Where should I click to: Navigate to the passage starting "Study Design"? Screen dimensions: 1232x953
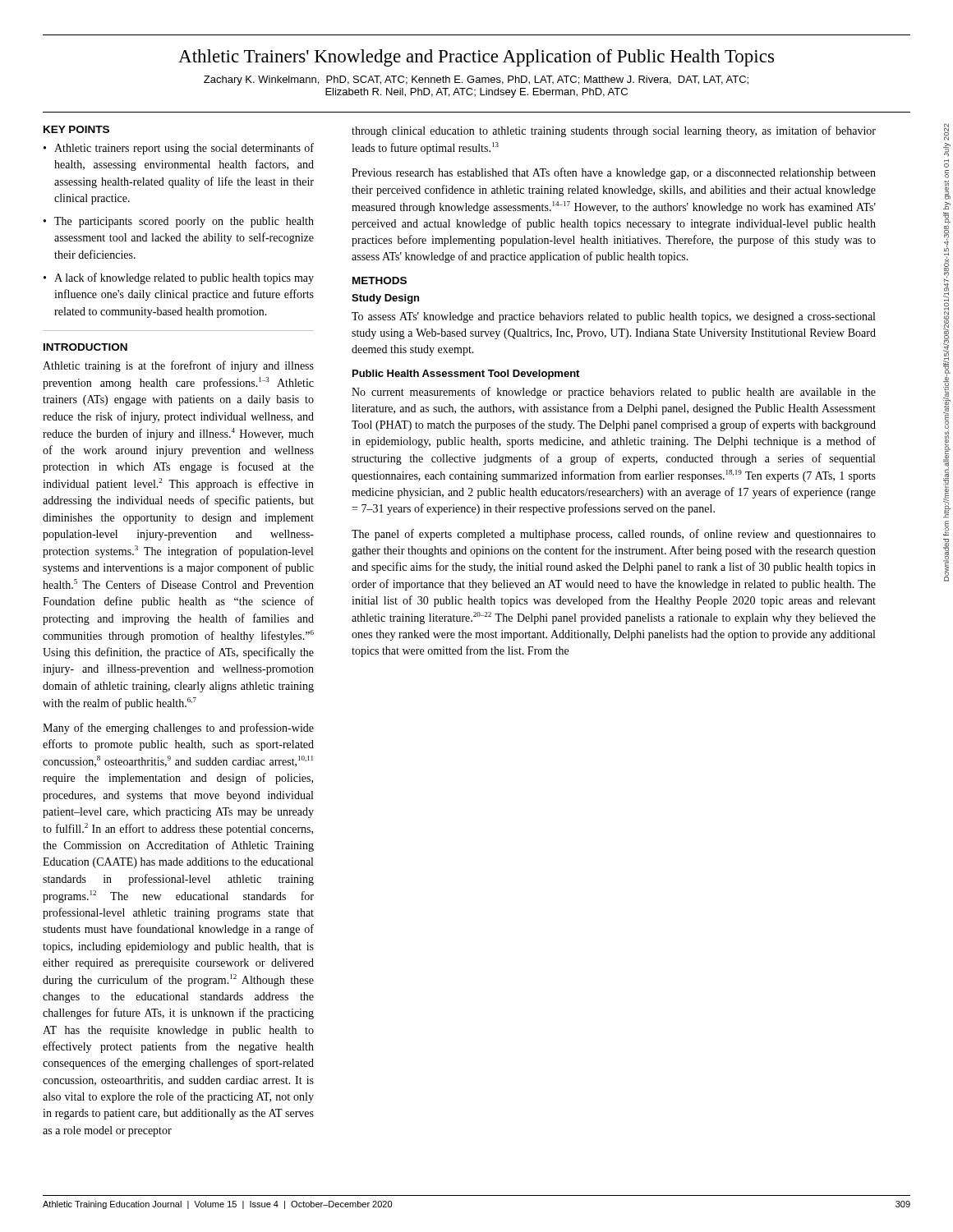tap(386, 298)
